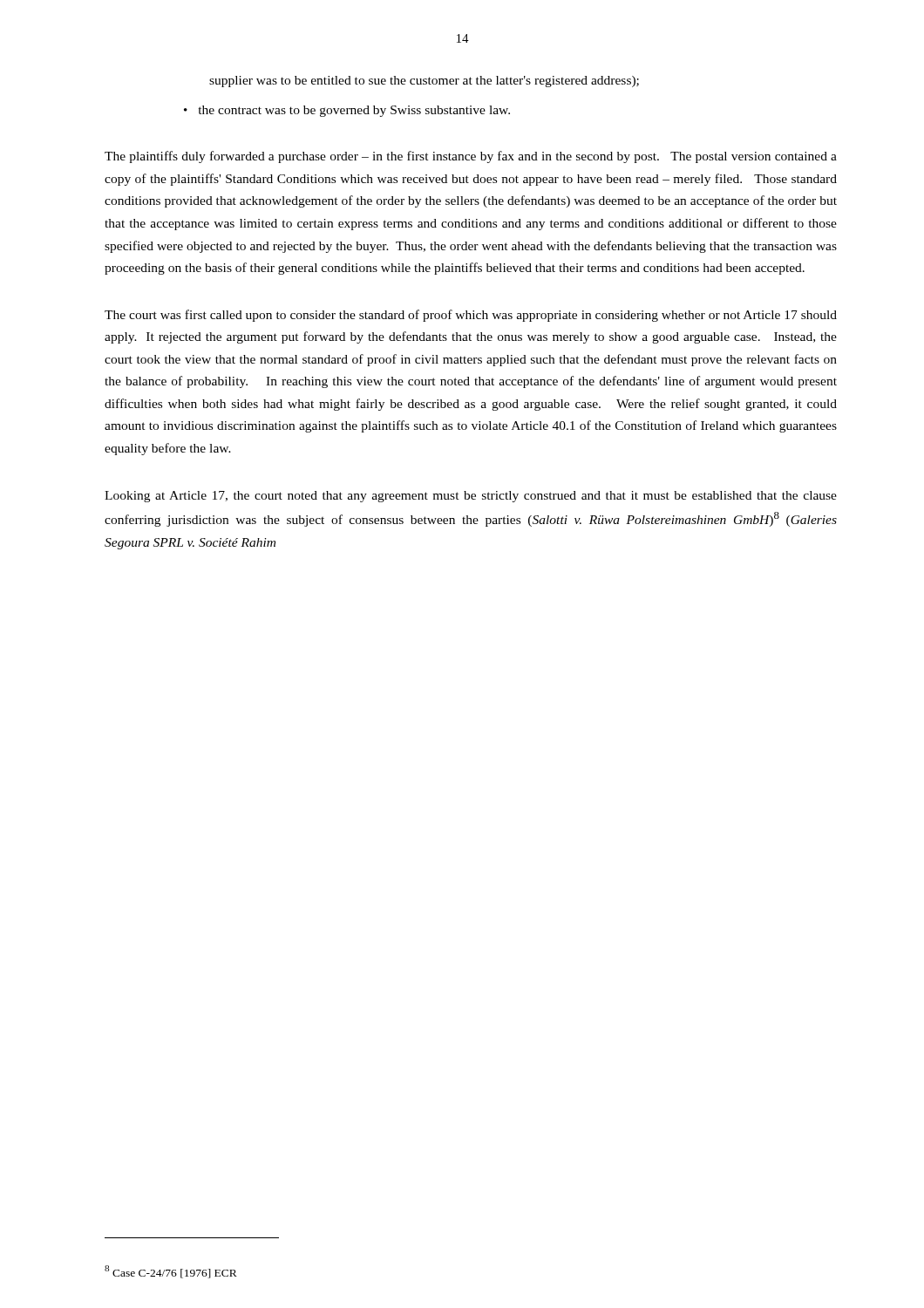Viewport: 924px width, 1308px height.
Task: Navigate to the element starting "The court was first called upon to"
Action: coord(471,381)
